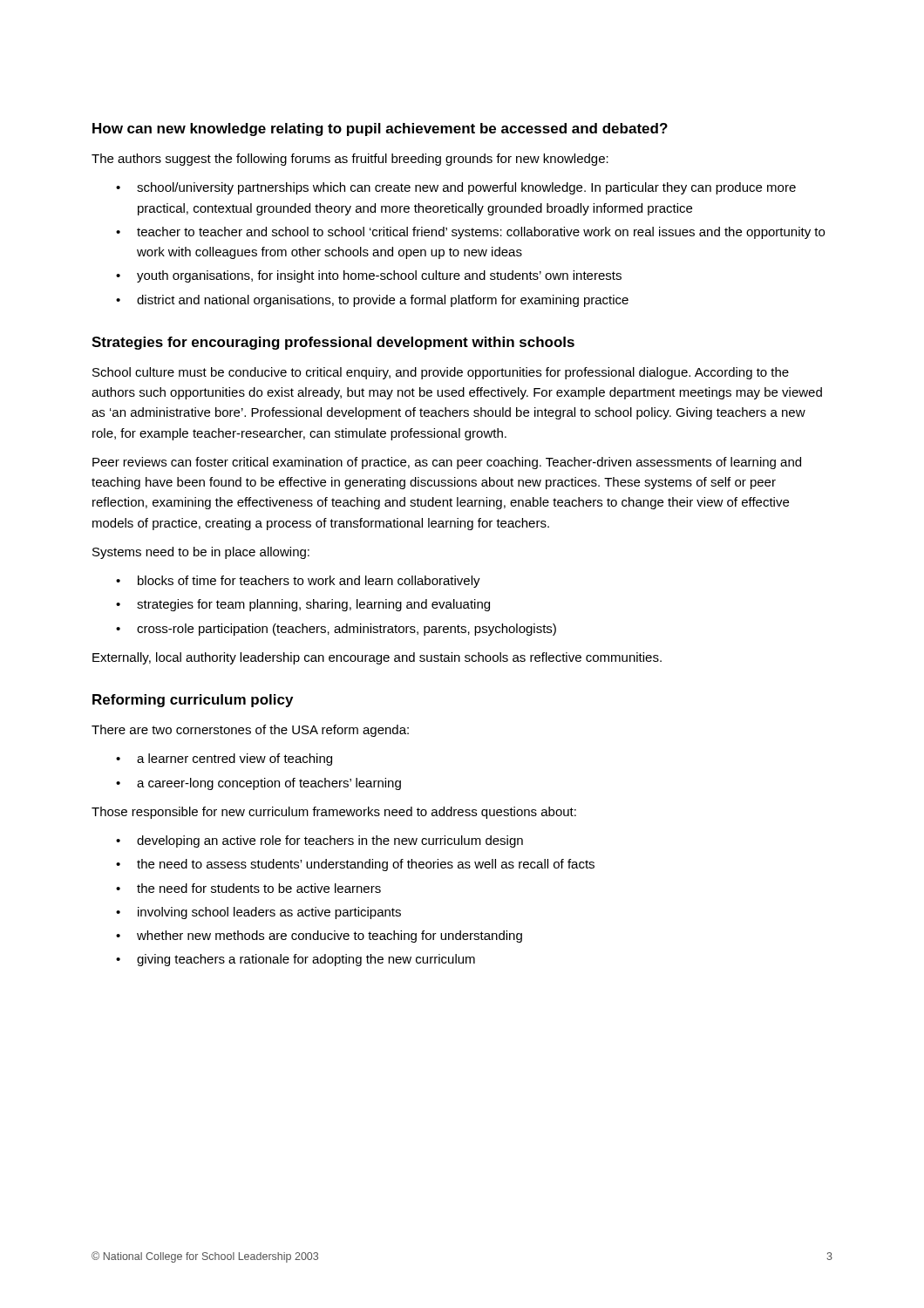Point to the block beginning "The authors suggest the following forums"
Viewport: 924px width, 1308px height.
click(x=350, y=158)
